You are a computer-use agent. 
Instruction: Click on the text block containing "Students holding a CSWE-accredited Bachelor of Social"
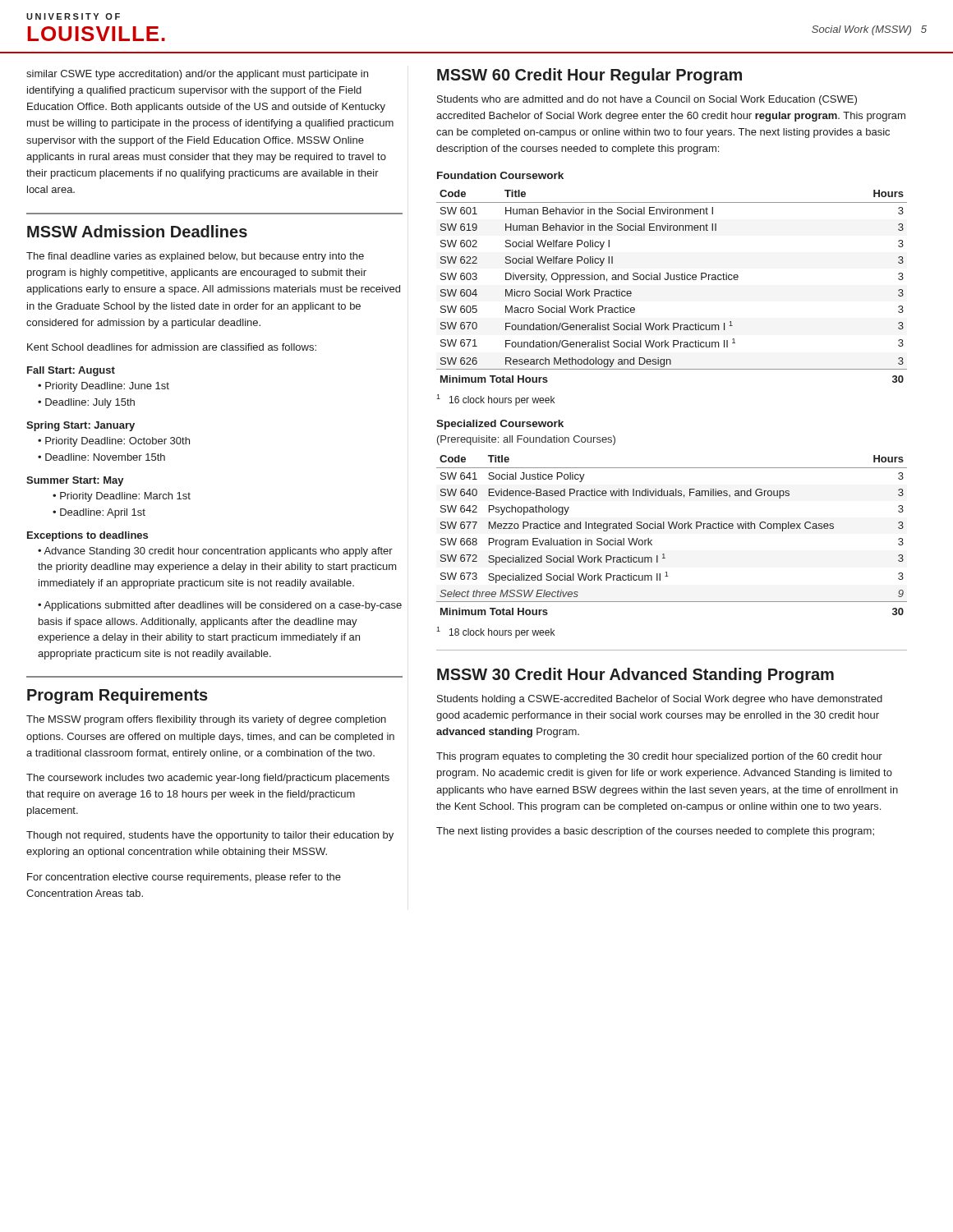[659, 715]
